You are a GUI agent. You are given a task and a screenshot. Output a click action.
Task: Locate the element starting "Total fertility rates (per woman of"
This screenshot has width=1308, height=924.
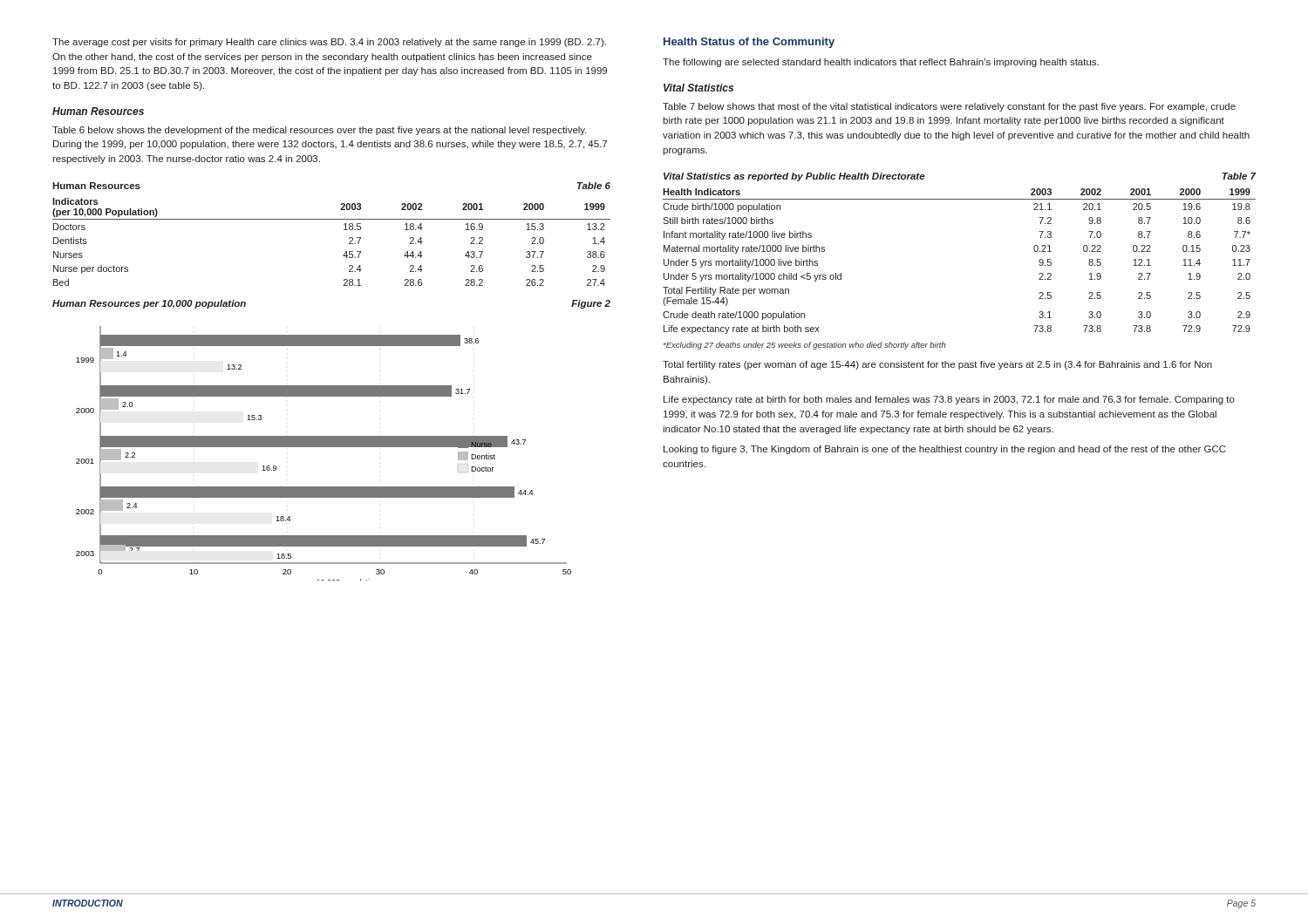[959, 372]
